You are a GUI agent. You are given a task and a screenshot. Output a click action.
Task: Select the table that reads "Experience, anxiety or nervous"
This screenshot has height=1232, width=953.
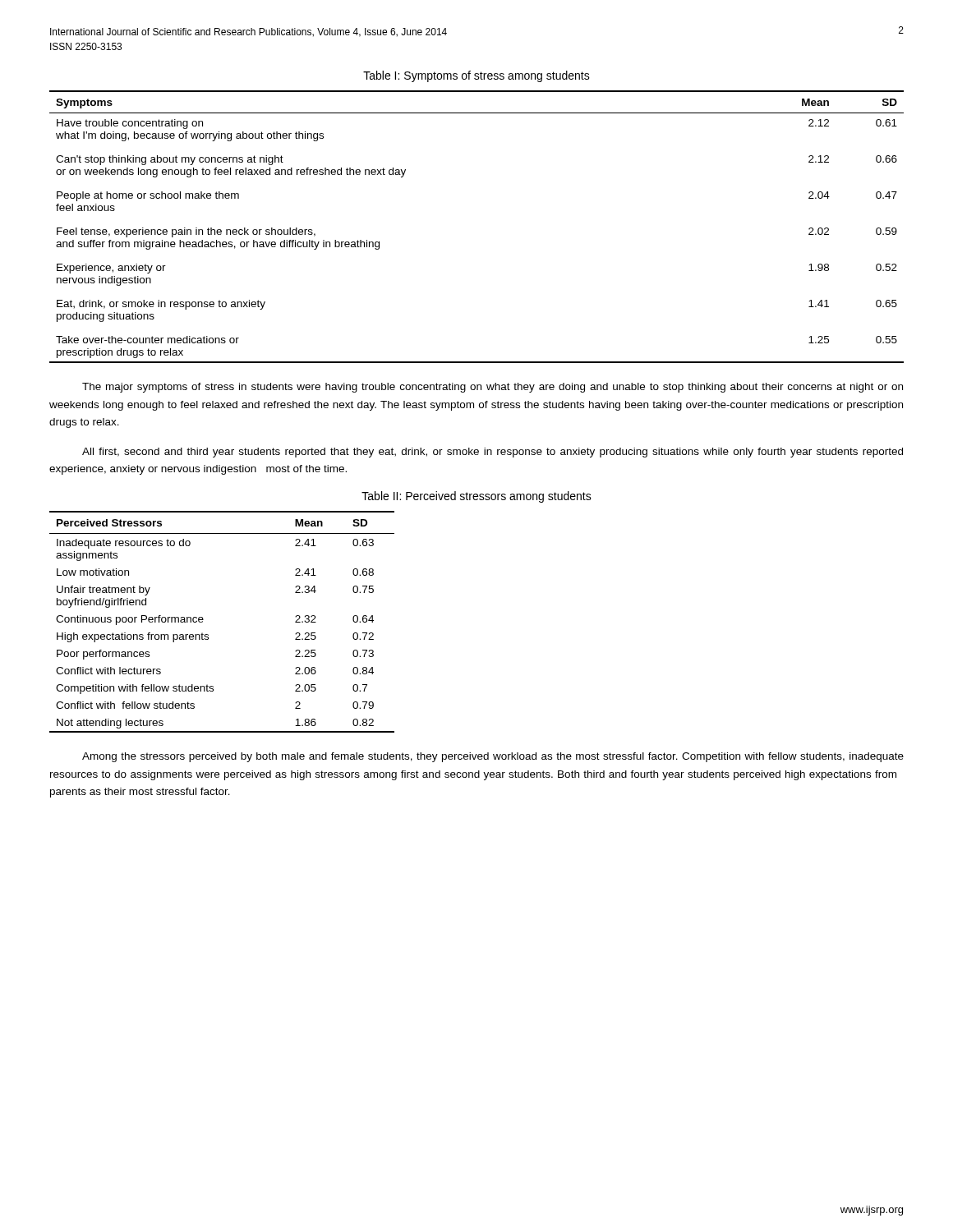[x=476, y=227]
